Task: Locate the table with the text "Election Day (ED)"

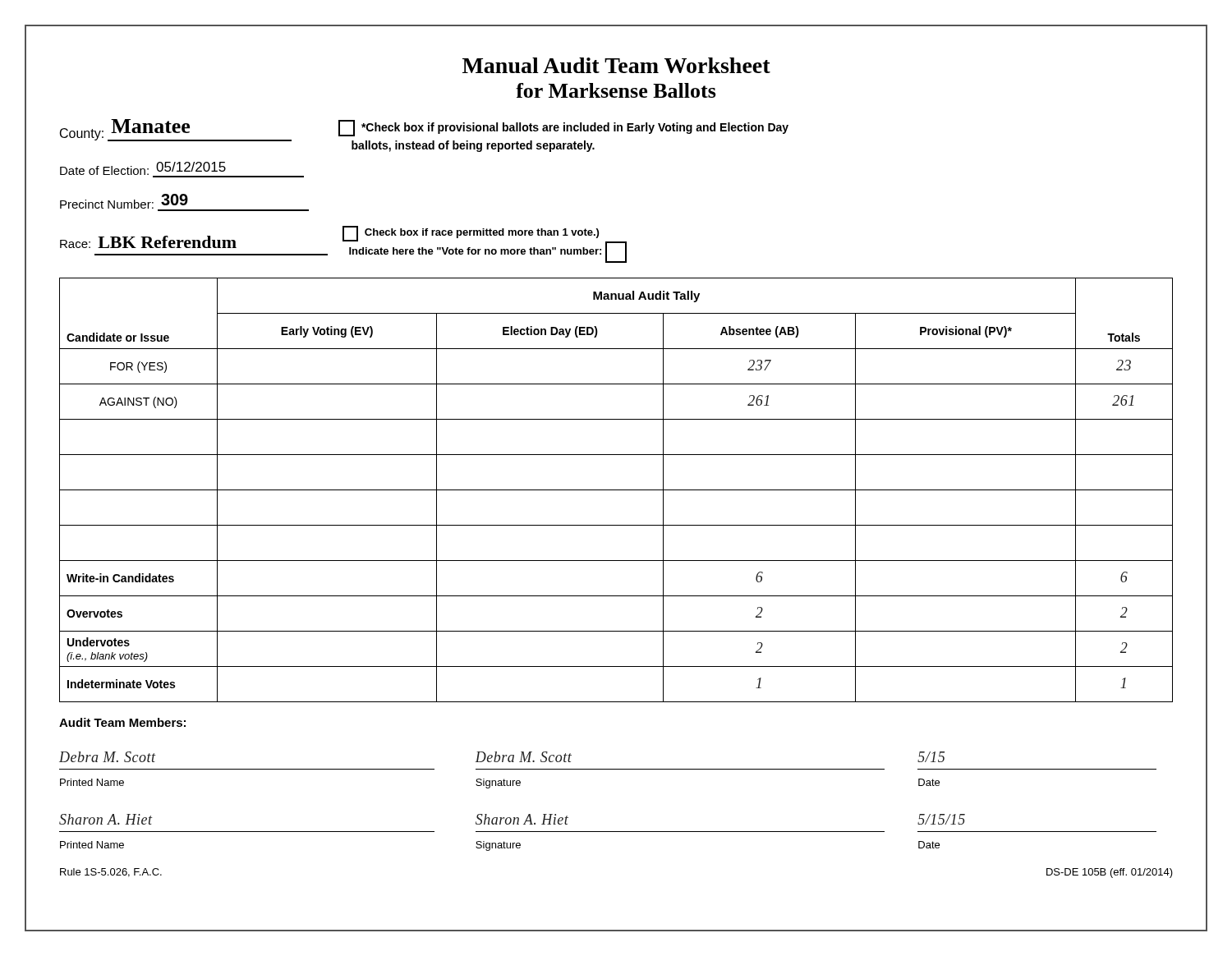Action: click(x=616, y=490)
